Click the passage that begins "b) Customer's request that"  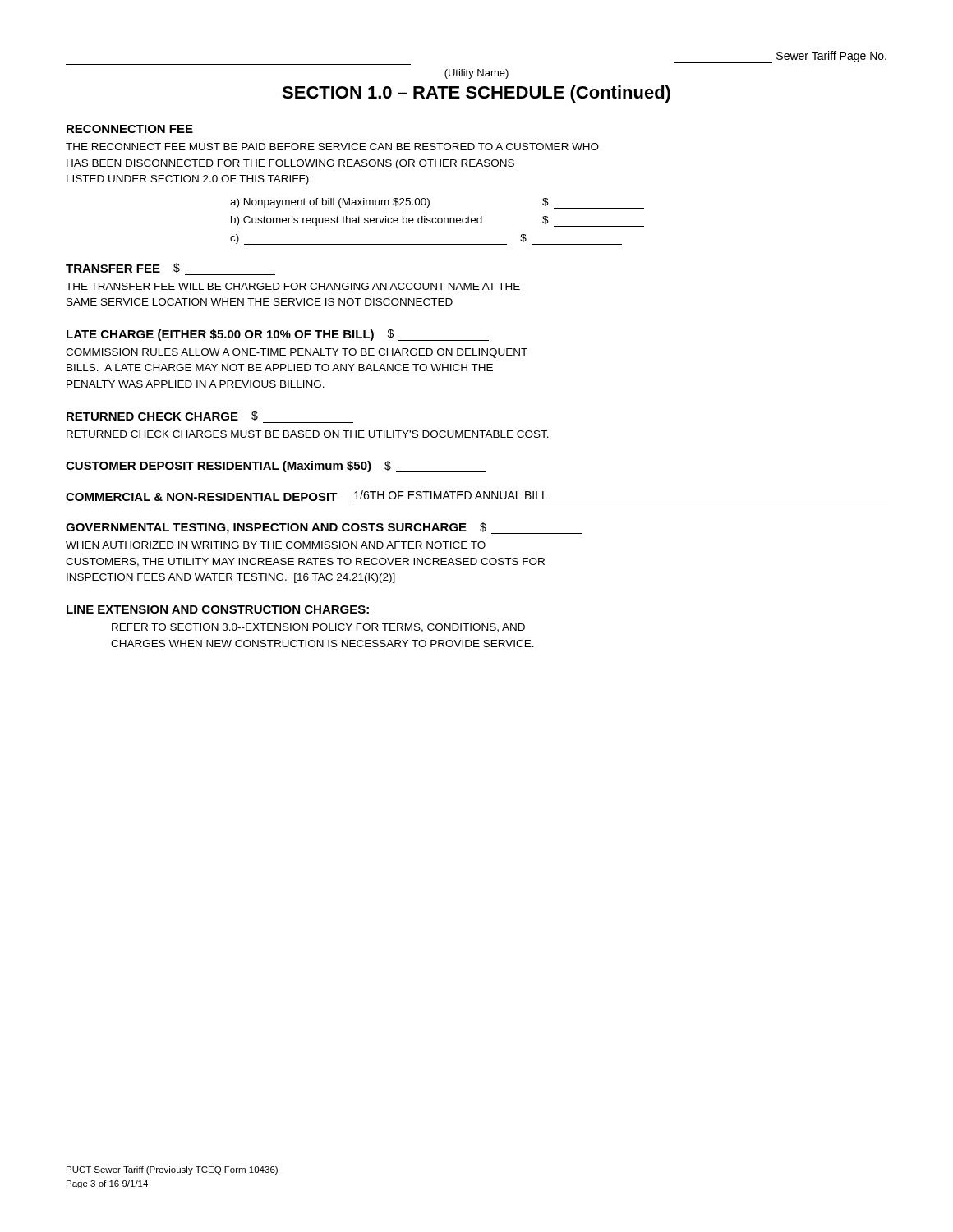pyautogui.click(x=437, y=220)
